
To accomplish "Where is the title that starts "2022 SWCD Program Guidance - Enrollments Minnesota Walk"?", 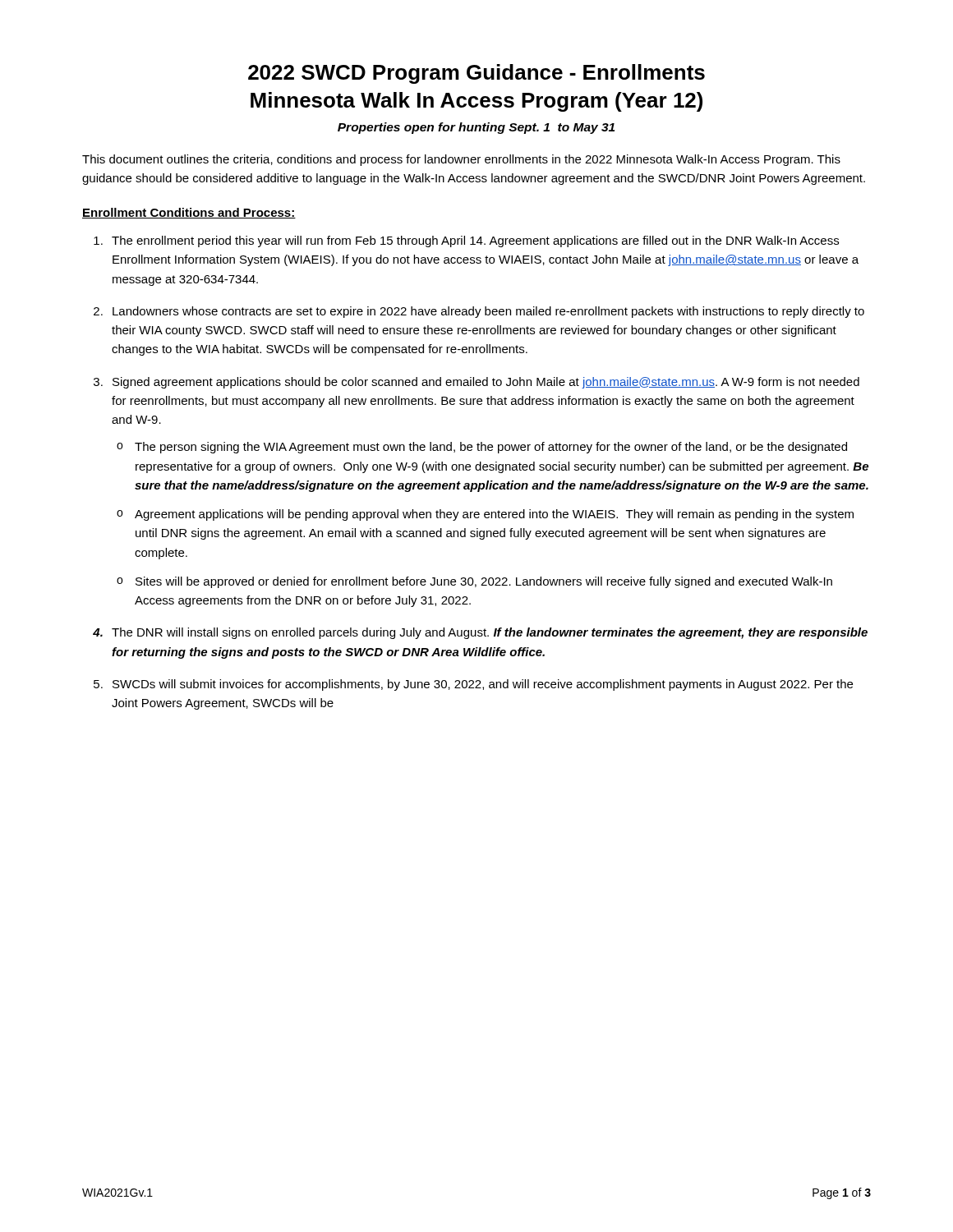I will click(x=476, y=87).
